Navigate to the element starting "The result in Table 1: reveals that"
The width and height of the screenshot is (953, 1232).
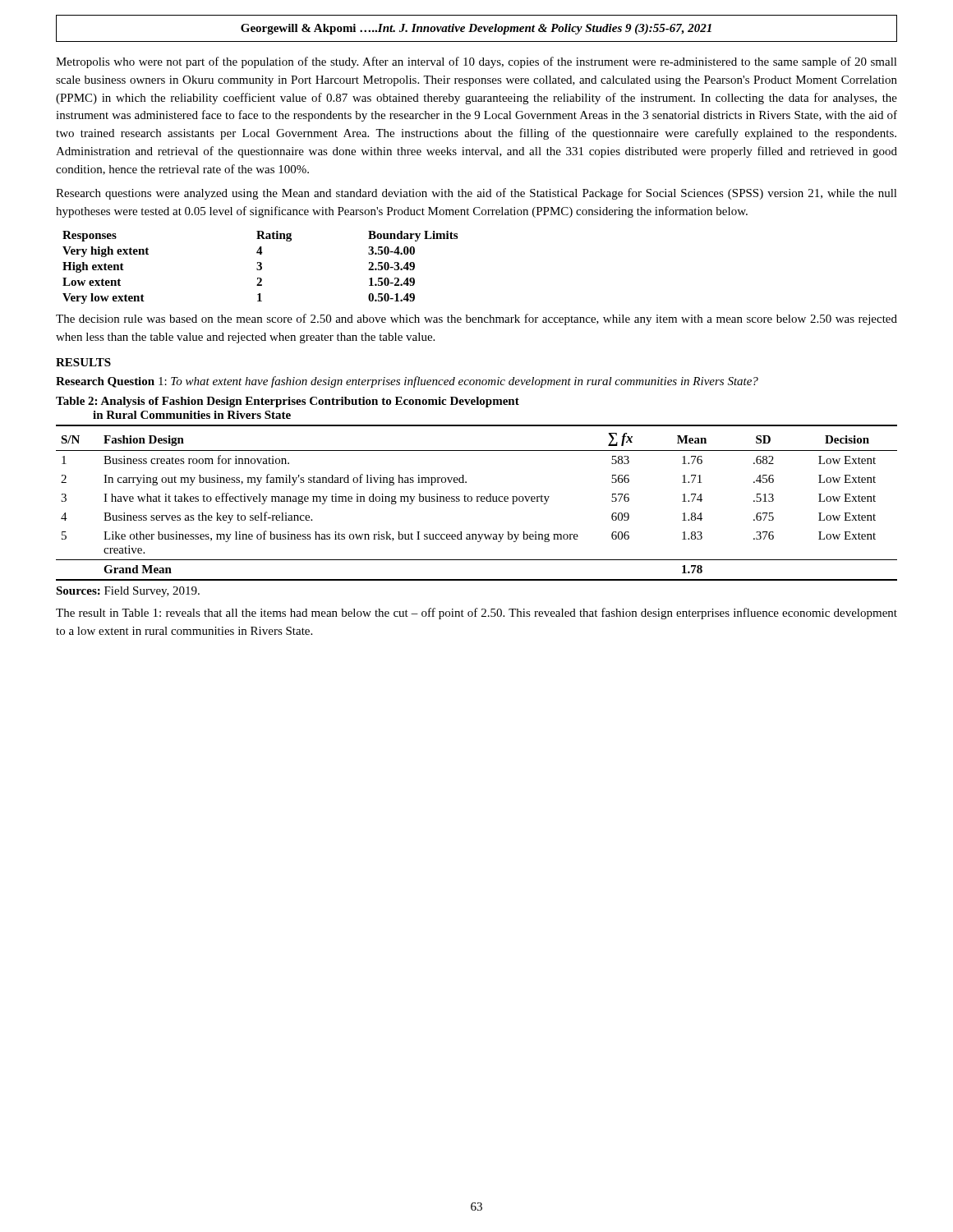[476, 622]
